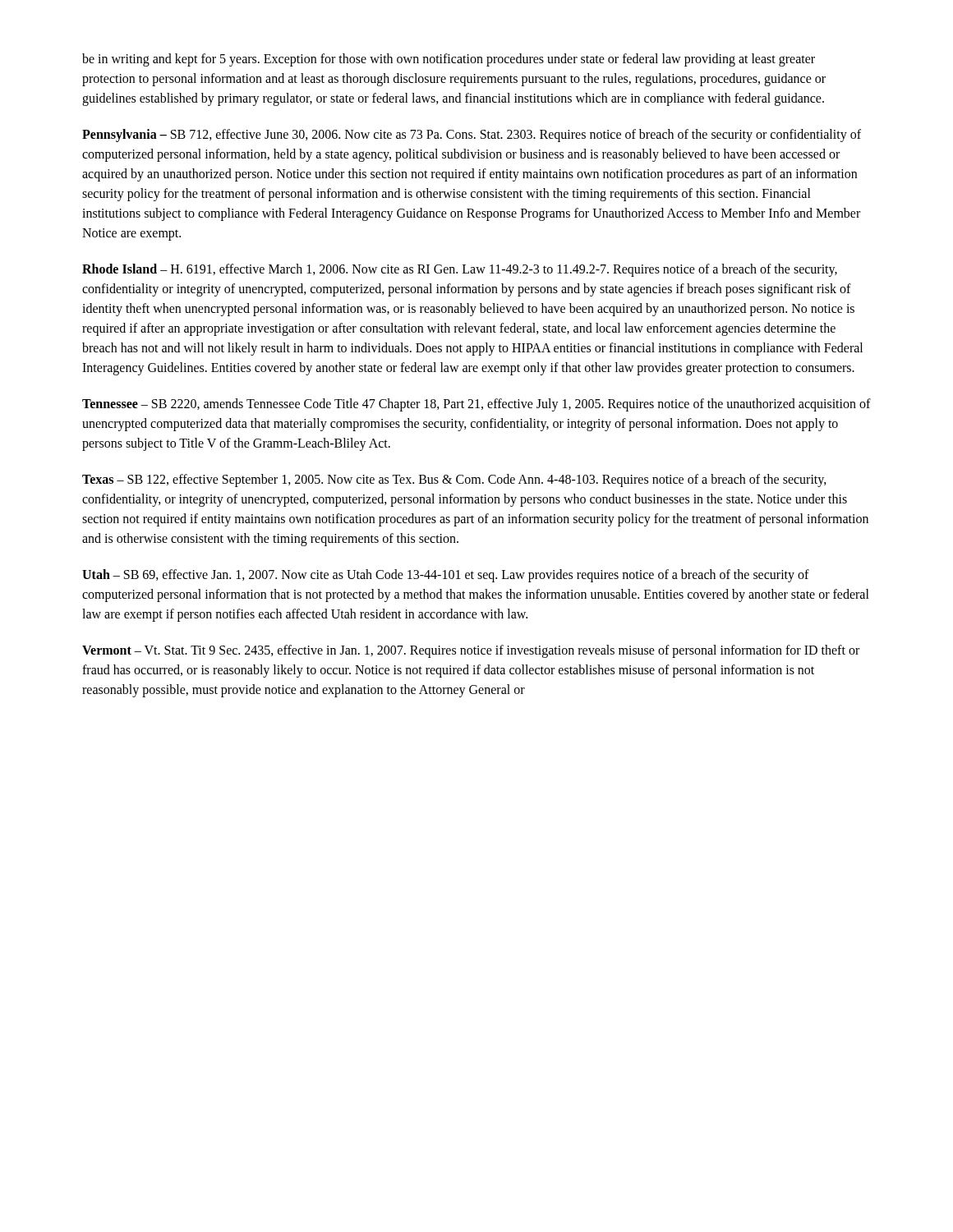Point to the block beginning "Tennessee – SB"
Screen dimensions: 1232x953
tap(476, 423)
